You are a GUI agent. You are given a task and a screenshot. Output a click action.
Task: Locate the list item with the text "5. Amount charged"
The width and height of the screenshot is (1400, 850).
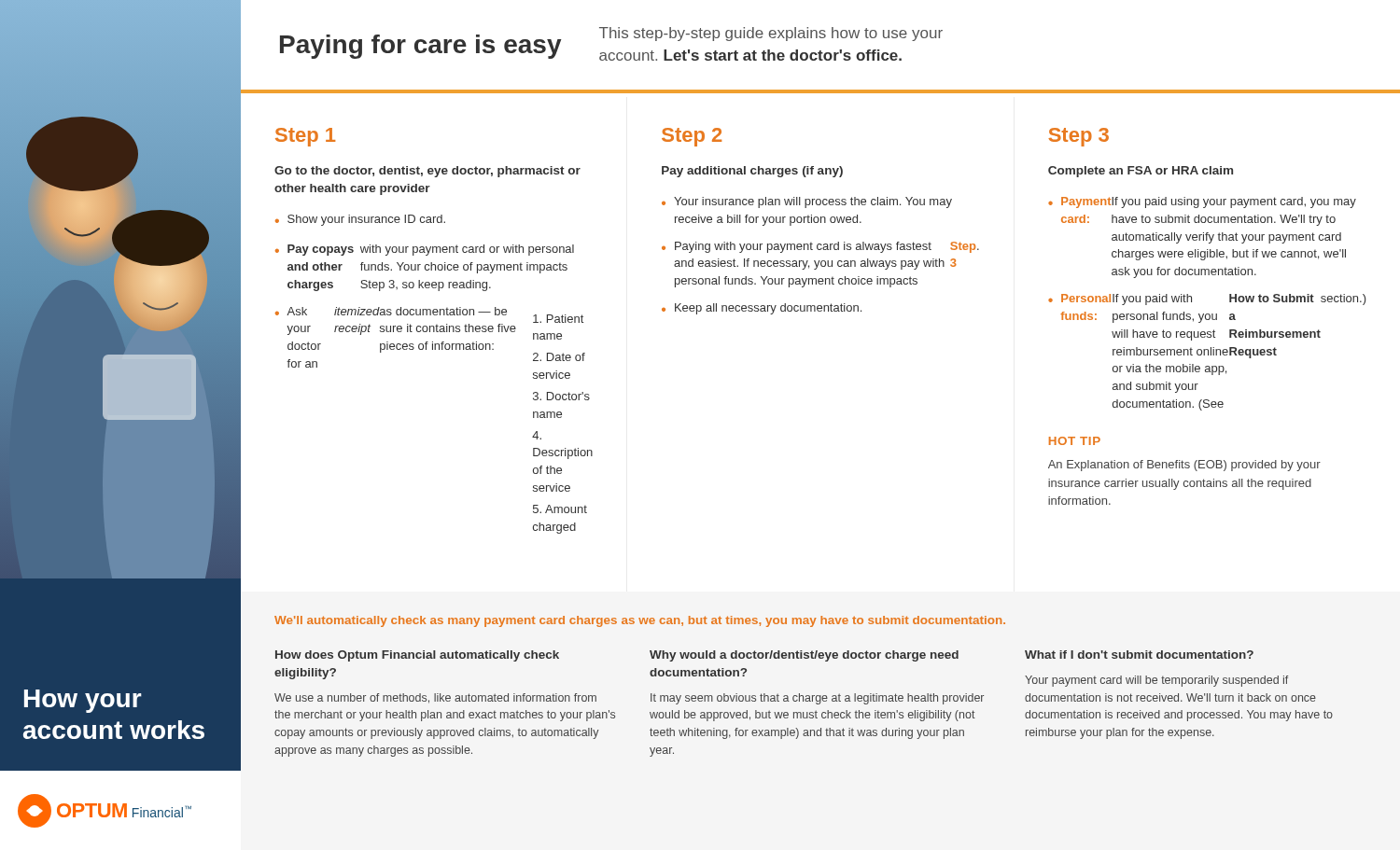[x=560, y=518]
